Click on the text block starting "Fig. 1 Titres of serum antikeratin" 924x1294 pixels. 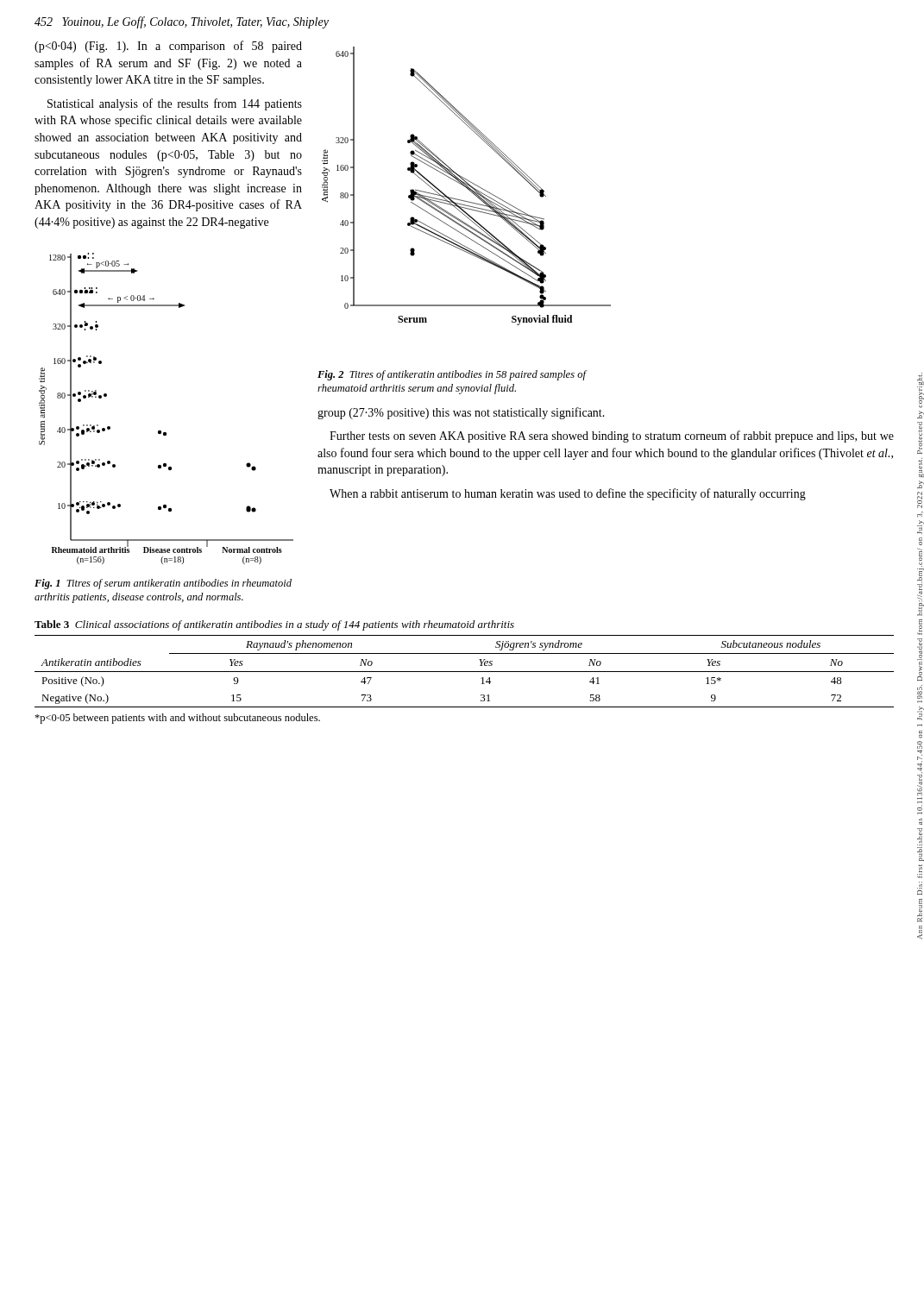pyautogui.click(x=163, y=590)
